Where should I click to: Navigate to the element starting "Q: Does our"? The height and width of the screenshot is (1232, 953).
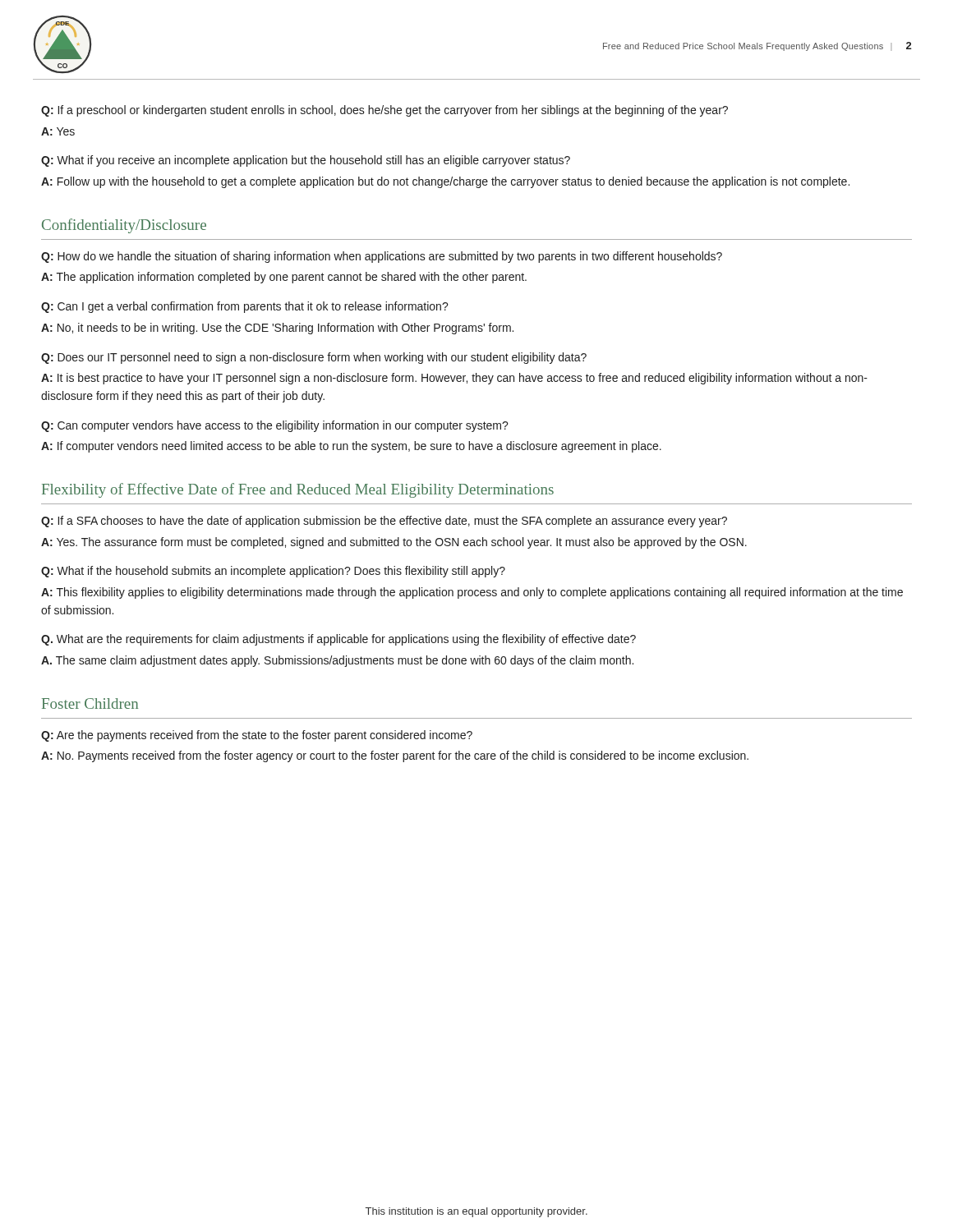476,377
